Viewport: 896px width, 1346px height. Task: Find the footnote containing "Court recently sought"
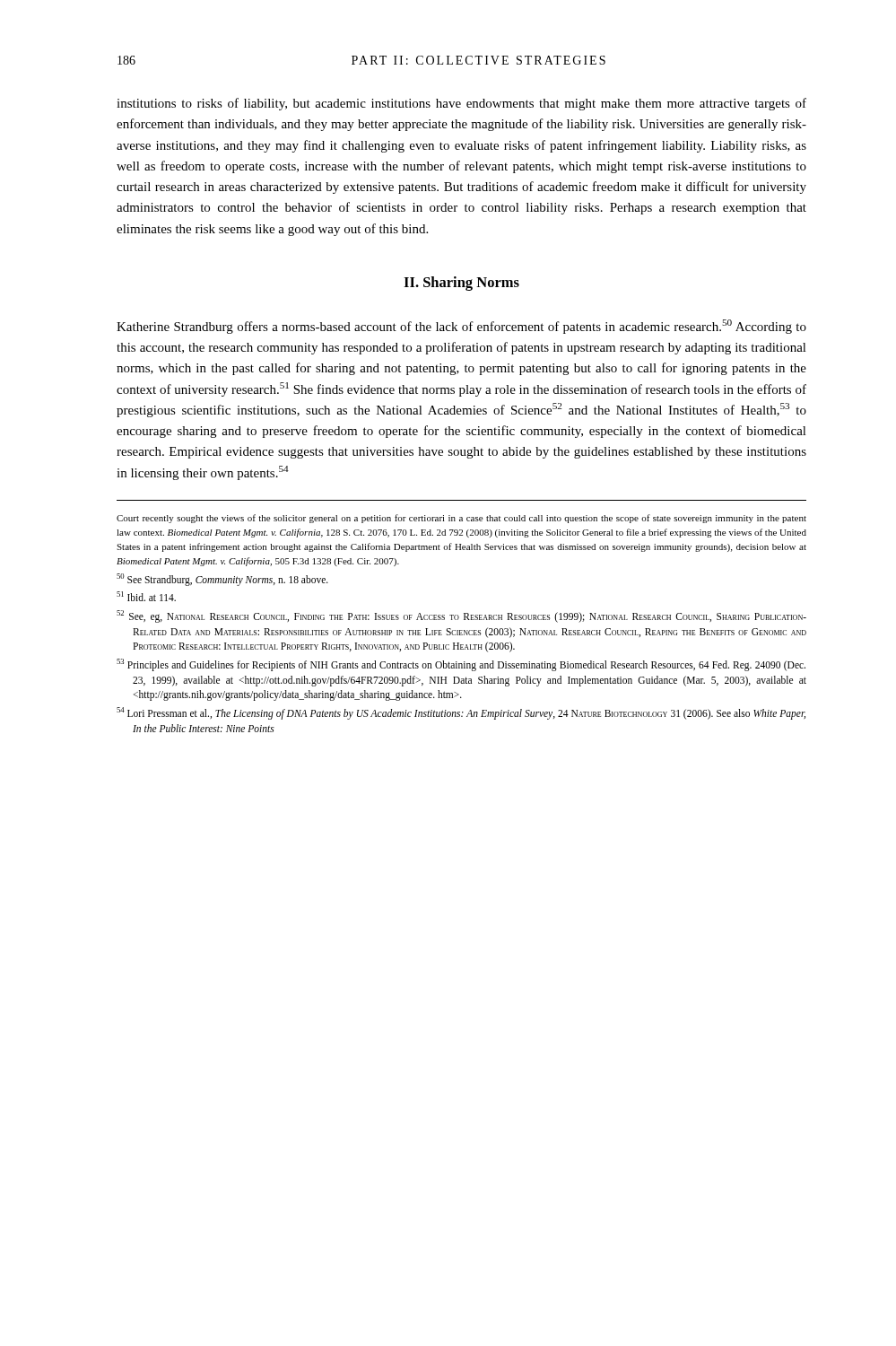461,624
